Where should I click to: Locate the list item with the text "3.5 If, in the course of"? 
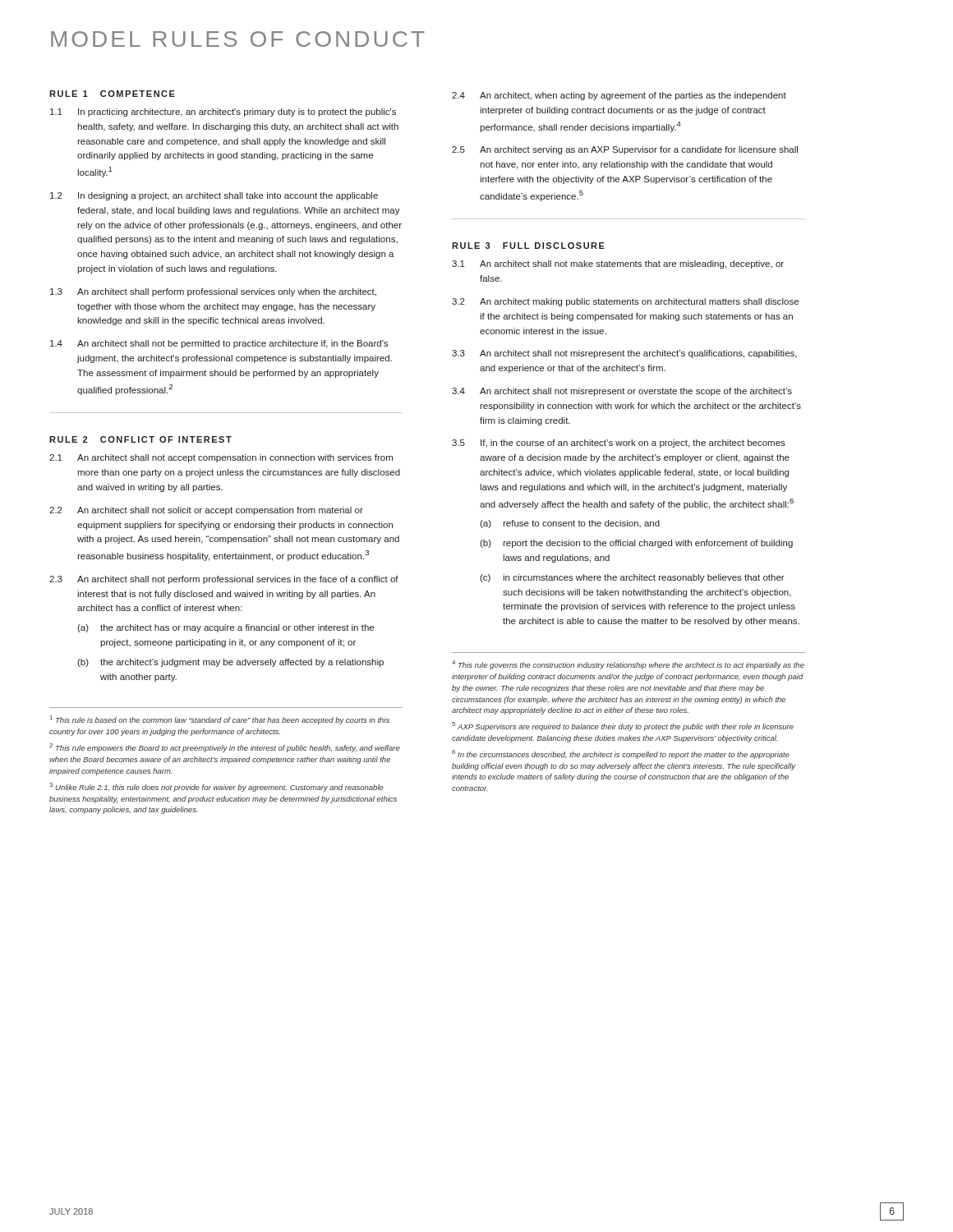point(628,535)
